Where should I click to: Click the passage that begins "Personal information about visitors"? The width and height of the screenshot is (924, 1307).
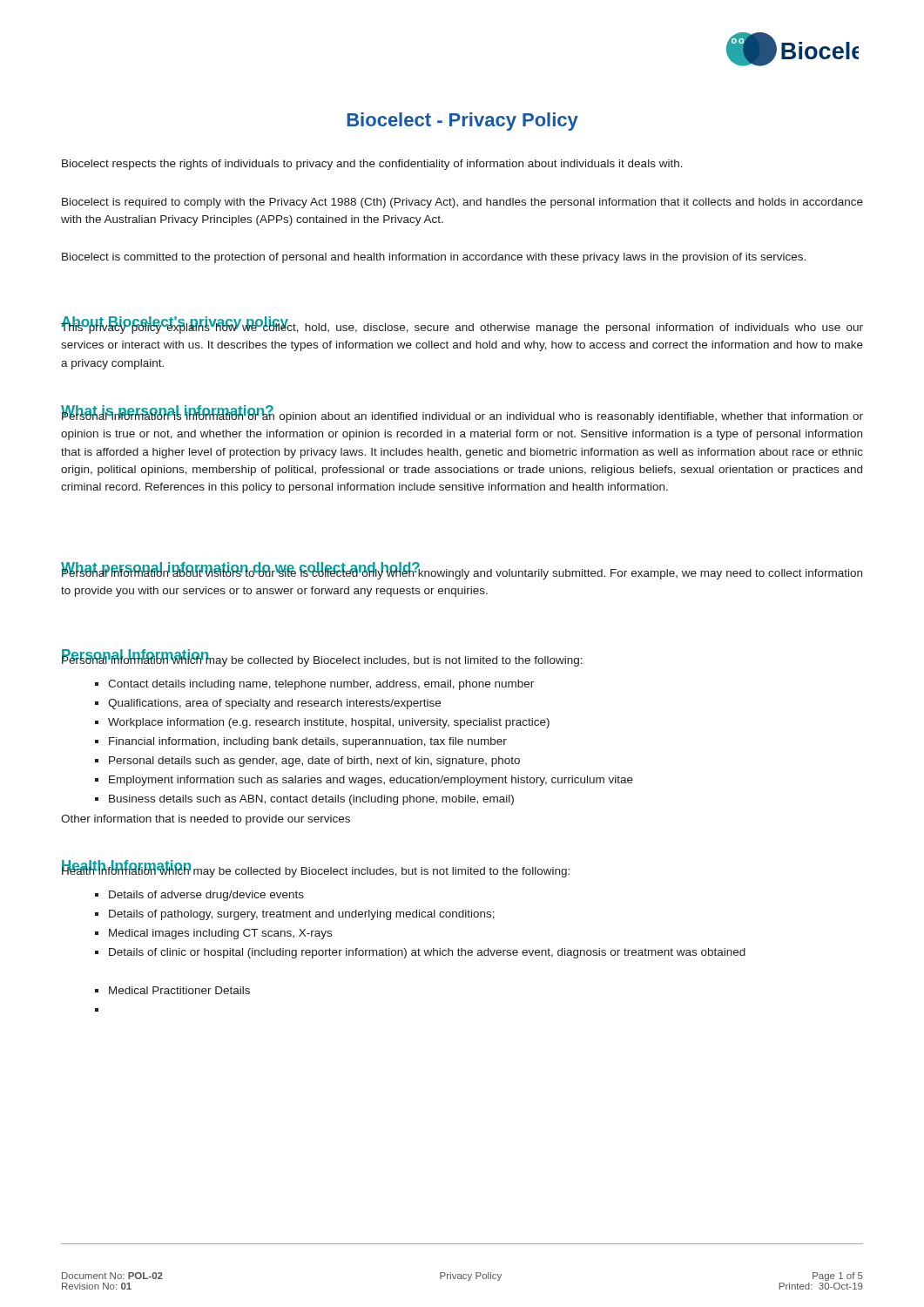tap(462, 582)
